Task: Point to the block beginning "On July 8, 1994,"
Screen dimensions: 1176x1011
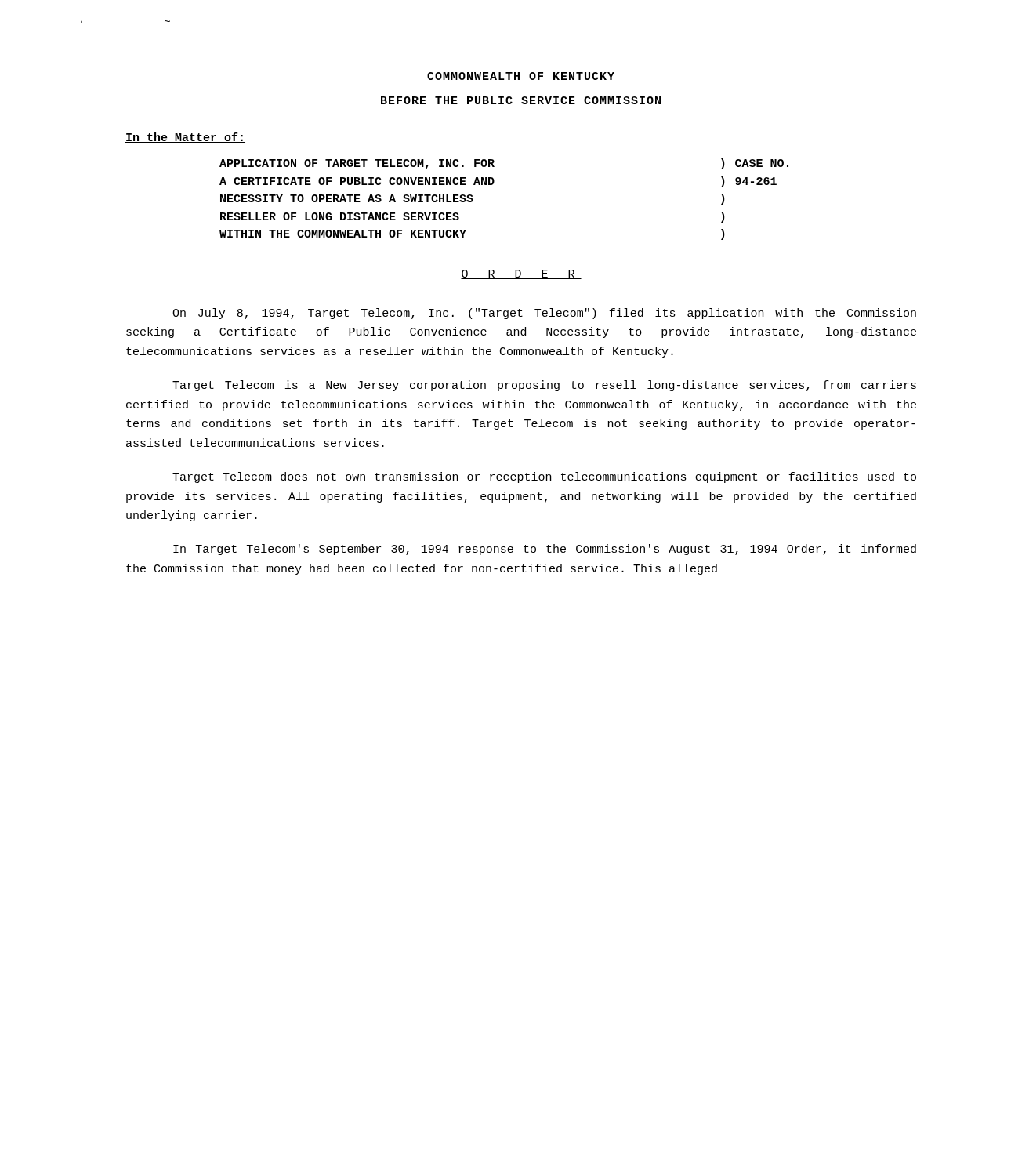Action: click(x=521, y=333)
